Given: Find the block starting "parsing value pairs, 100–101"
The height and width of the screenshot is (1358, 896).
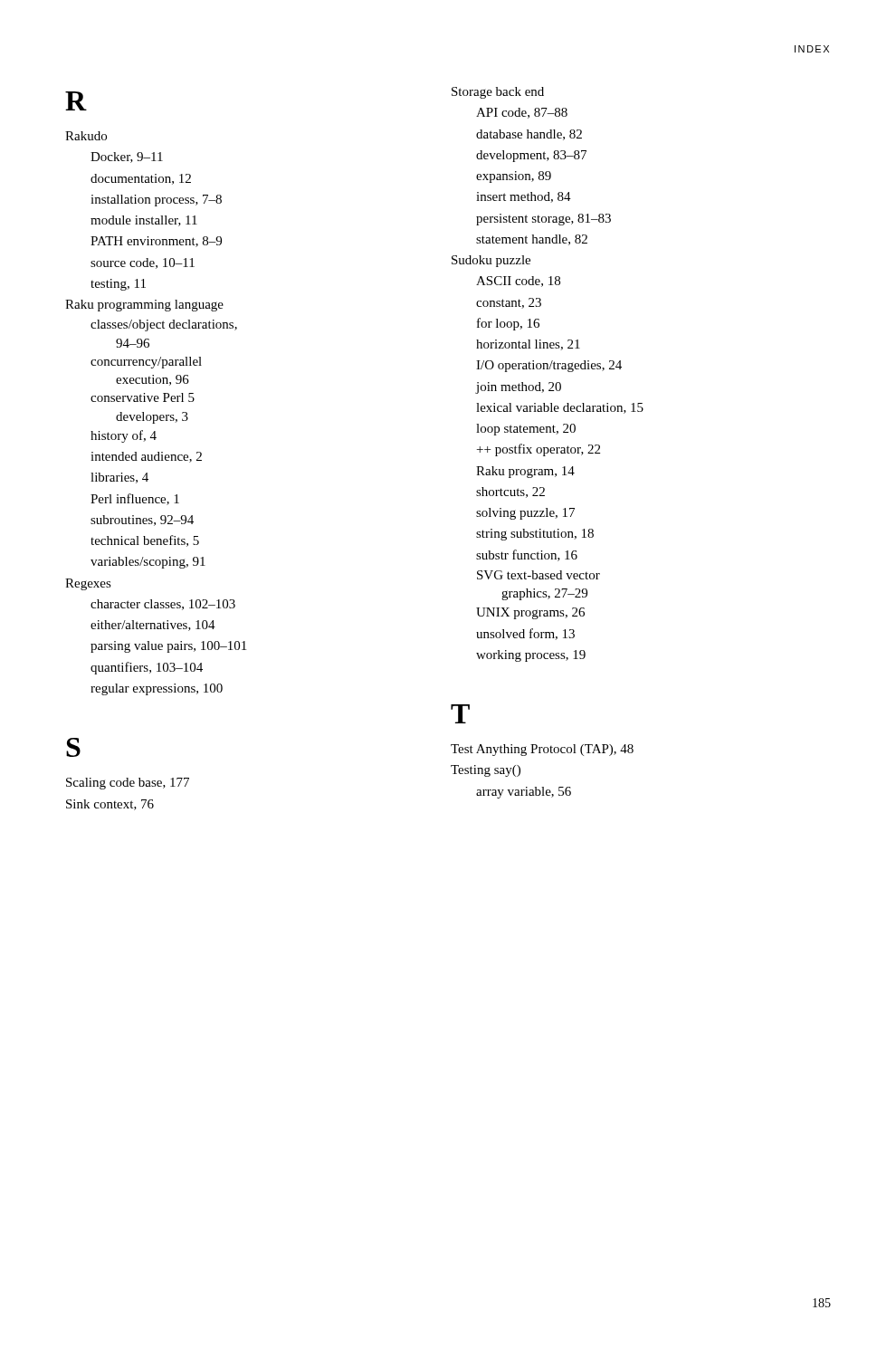Looking at the screenshot, I should click(169, 646).
